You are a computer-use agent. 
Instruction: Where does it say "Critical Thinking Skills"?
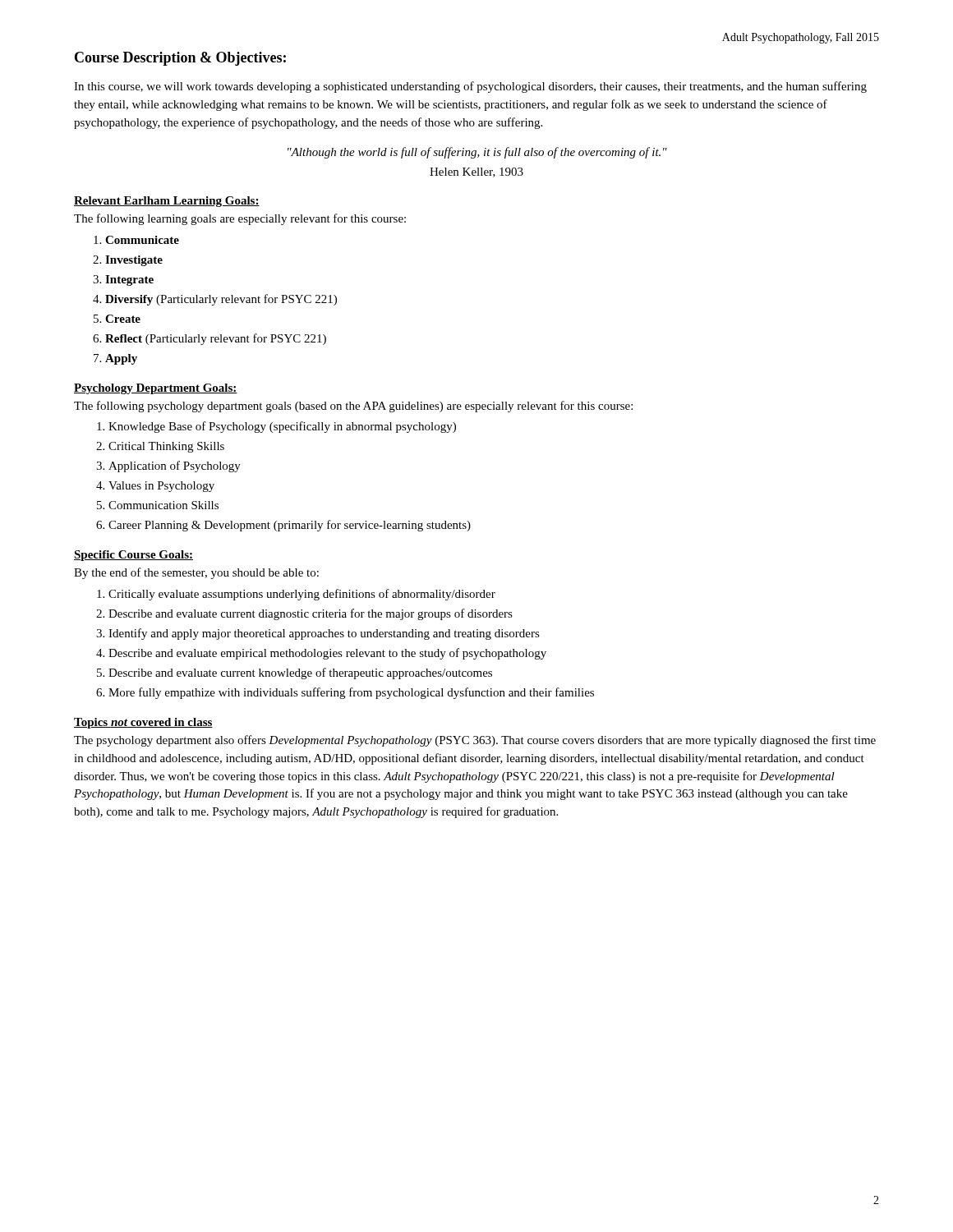(167, 446)
